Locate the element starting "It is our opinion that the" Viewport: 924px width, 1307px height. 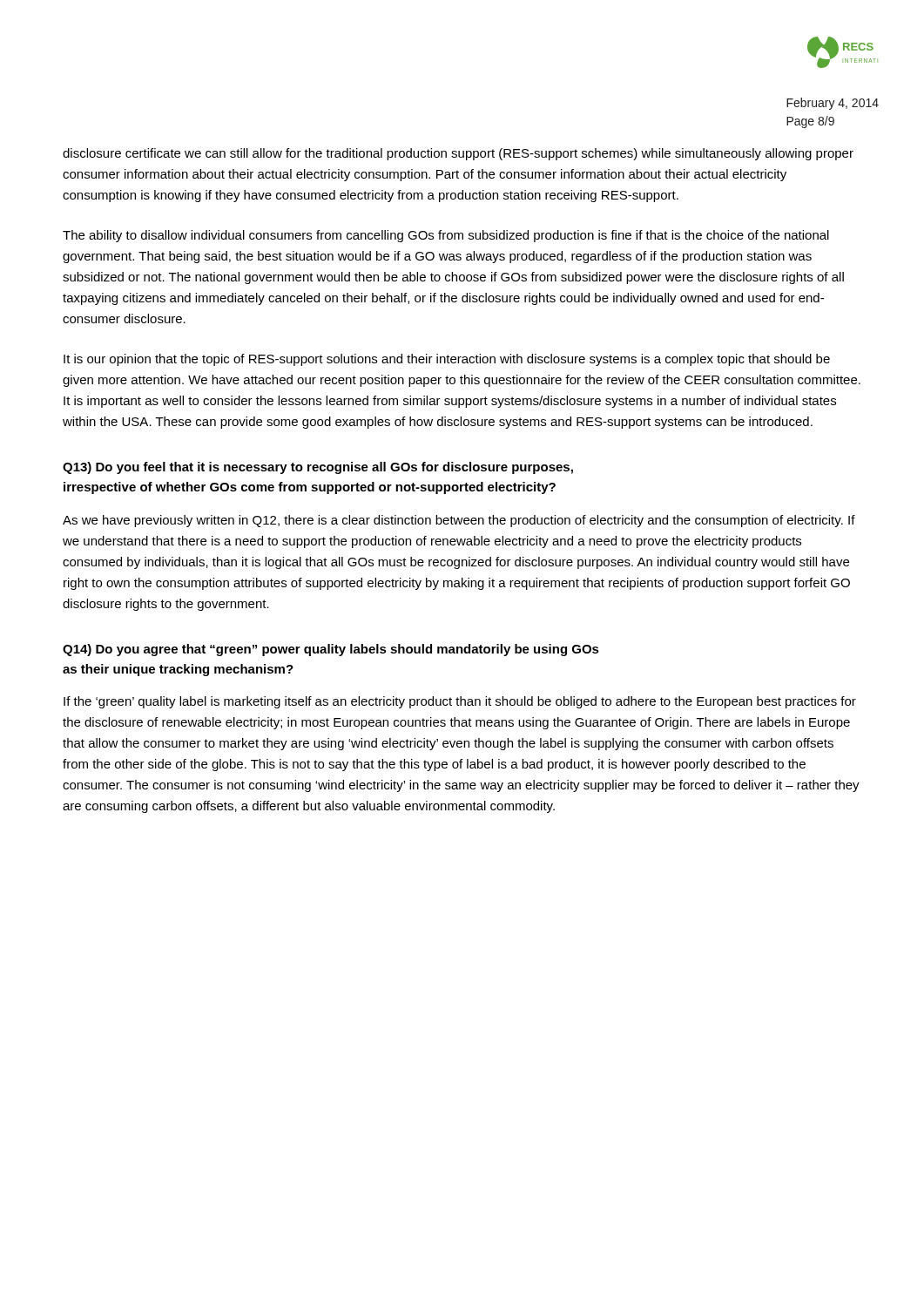pyautogui.click(x=462, y=390)
